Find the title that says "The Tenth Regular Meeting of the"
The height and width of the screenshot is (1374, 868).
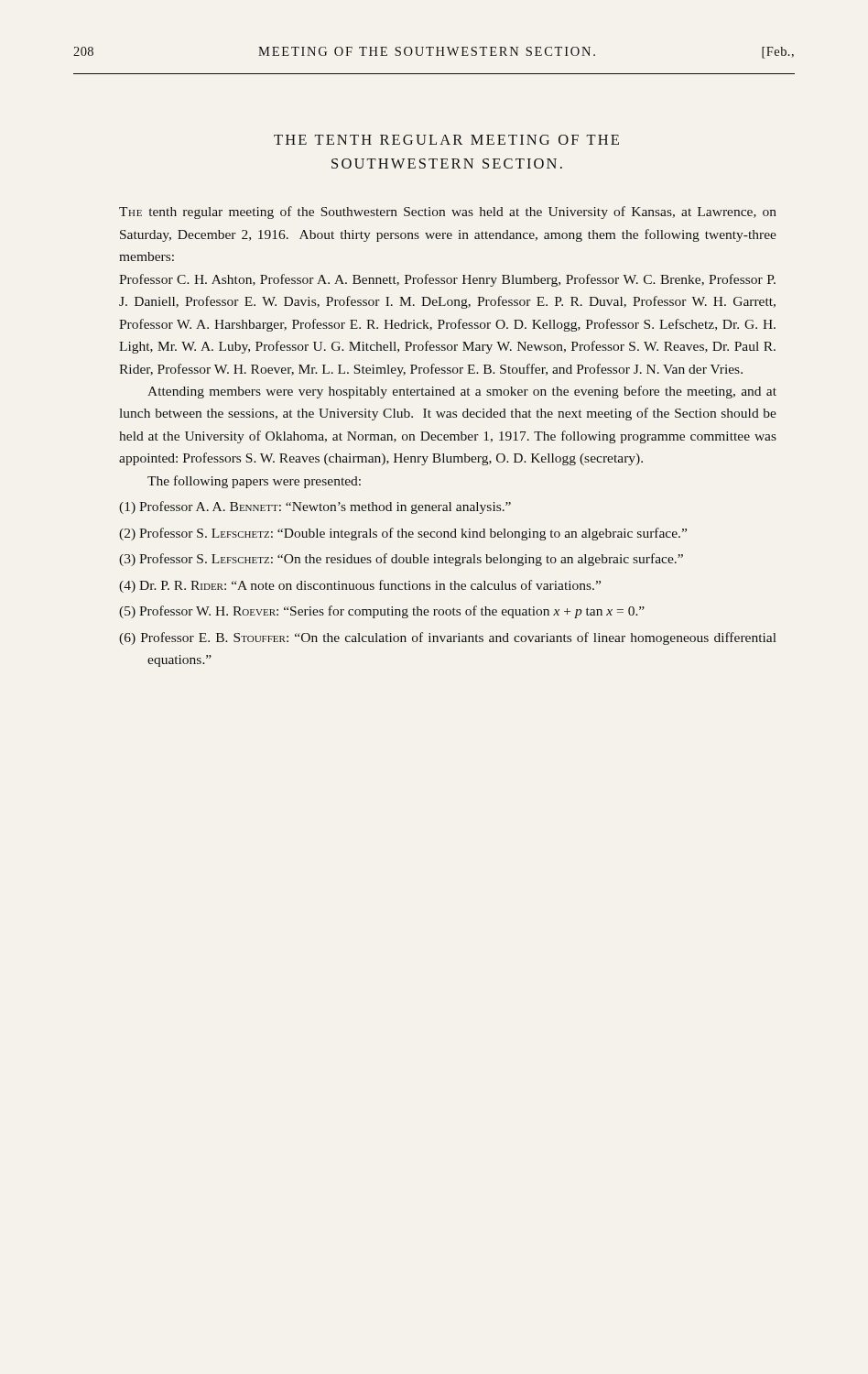coord(448,152)
